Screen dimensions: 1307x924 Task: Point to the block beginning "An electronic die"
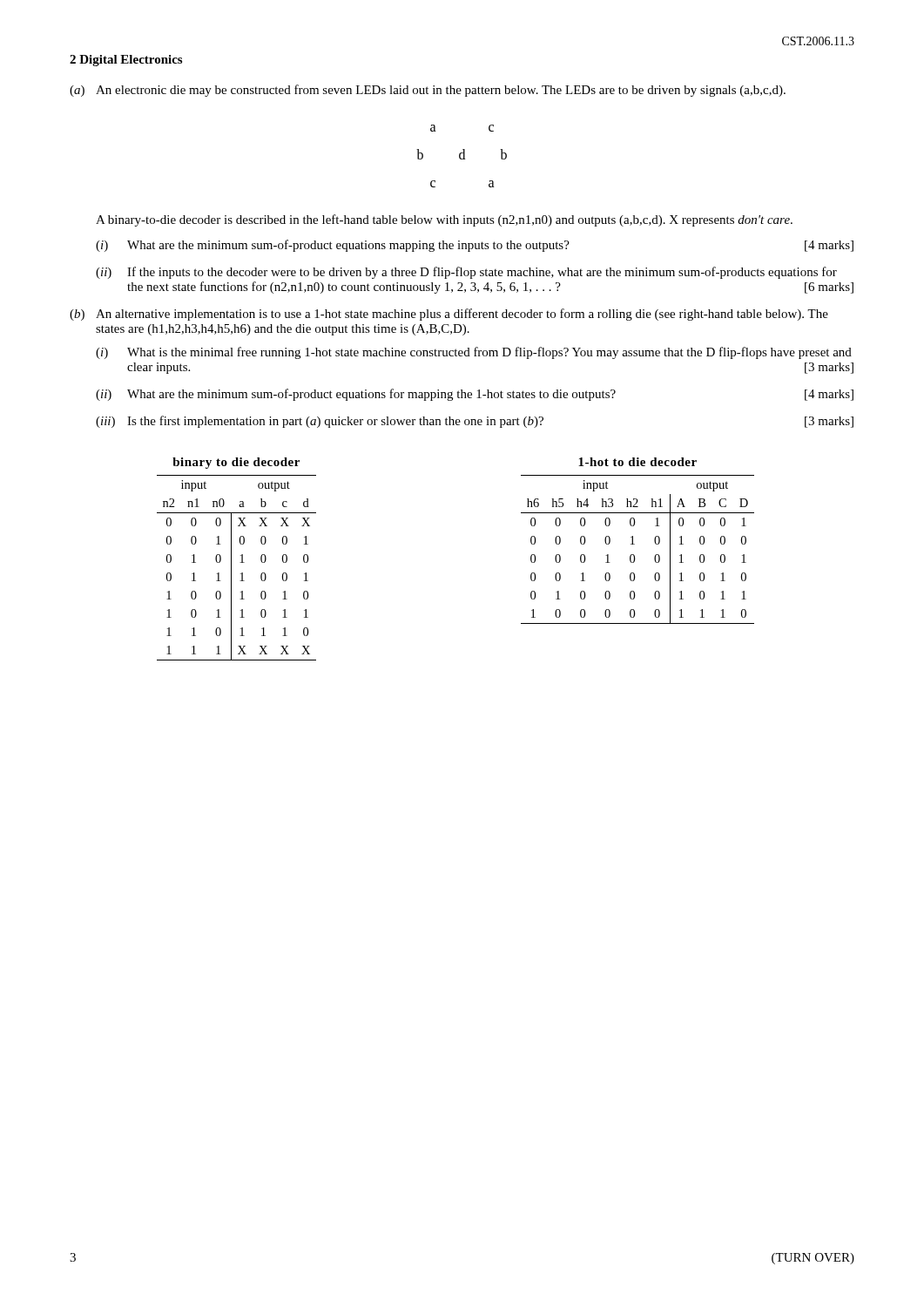pyautogui.click(x=441, y=90)
